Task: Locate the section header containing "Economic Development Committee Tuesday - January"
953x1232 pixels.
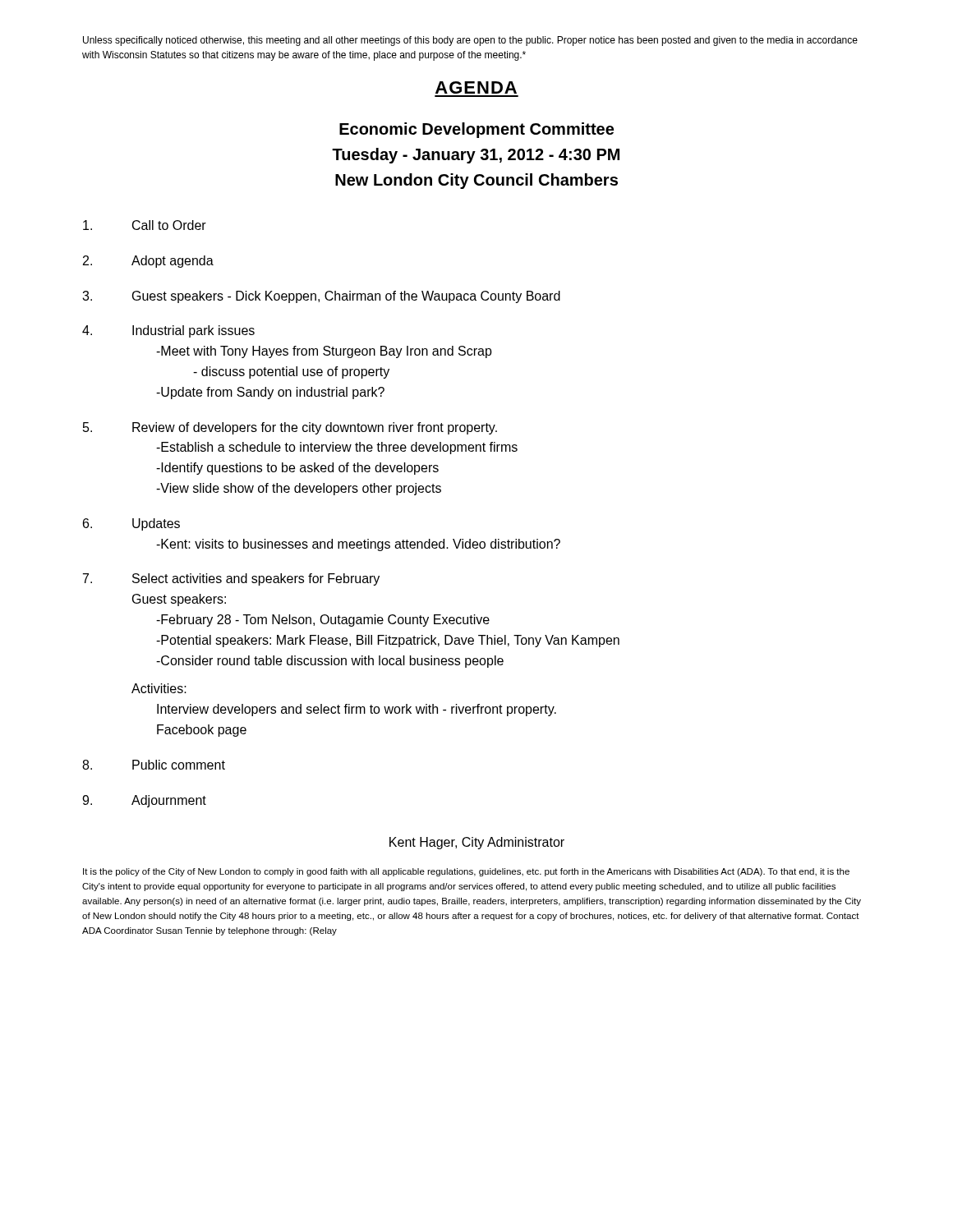Action: (x=476, y=154)
